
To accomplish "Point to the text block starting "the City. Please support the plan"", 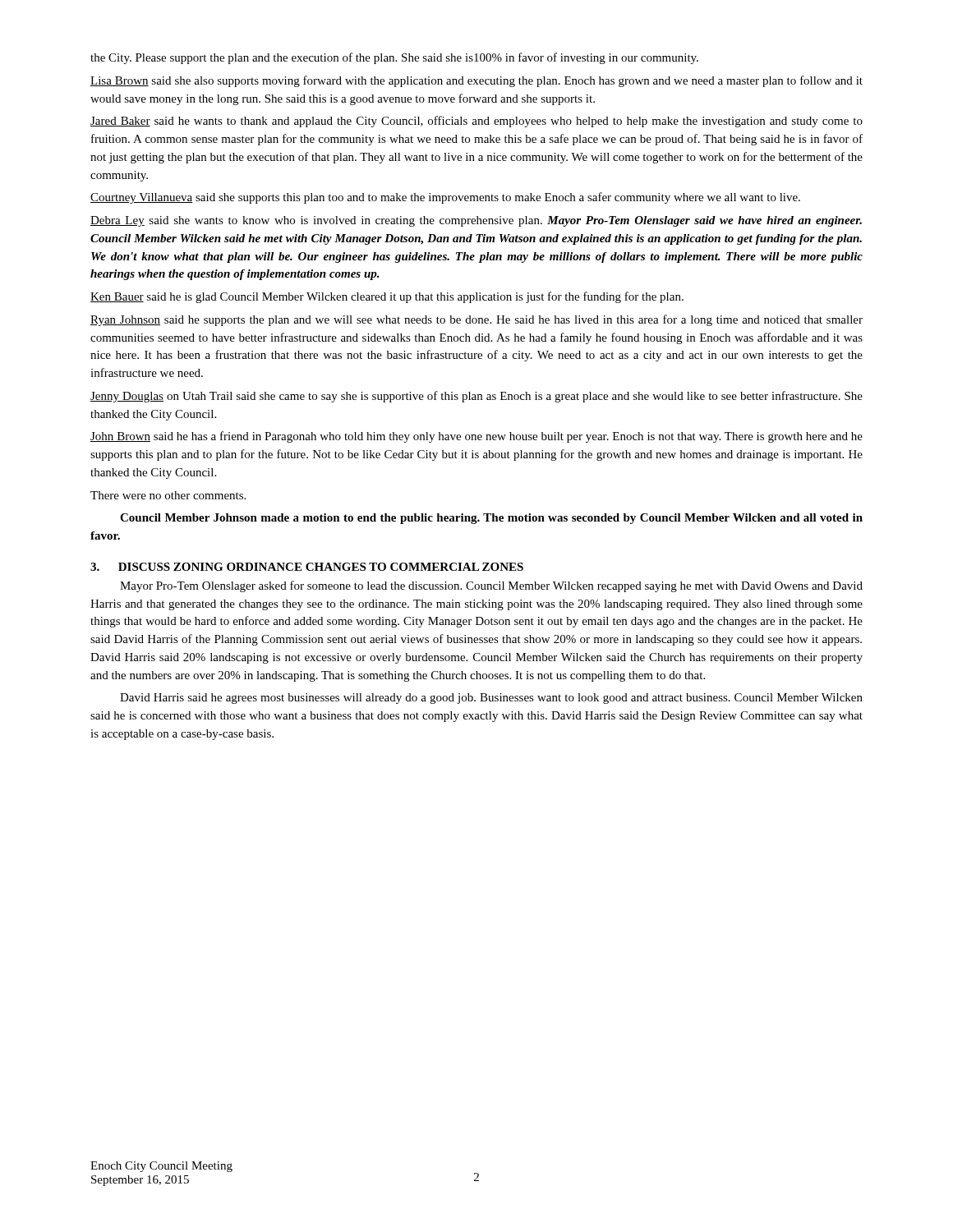I will tap(476, 297).
